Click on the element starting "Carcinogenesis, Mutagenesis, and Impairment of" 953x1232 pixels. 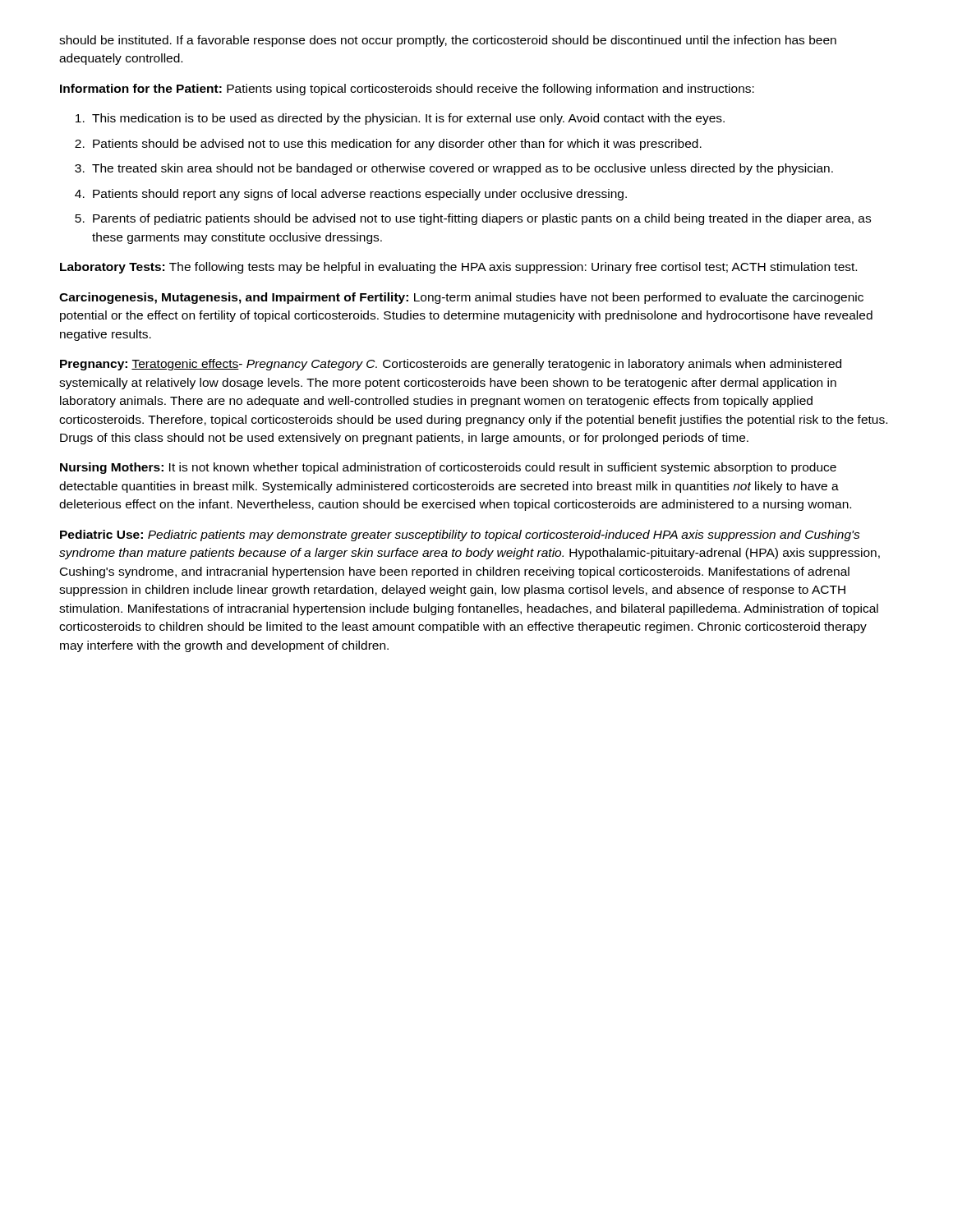tap(466, 315)
